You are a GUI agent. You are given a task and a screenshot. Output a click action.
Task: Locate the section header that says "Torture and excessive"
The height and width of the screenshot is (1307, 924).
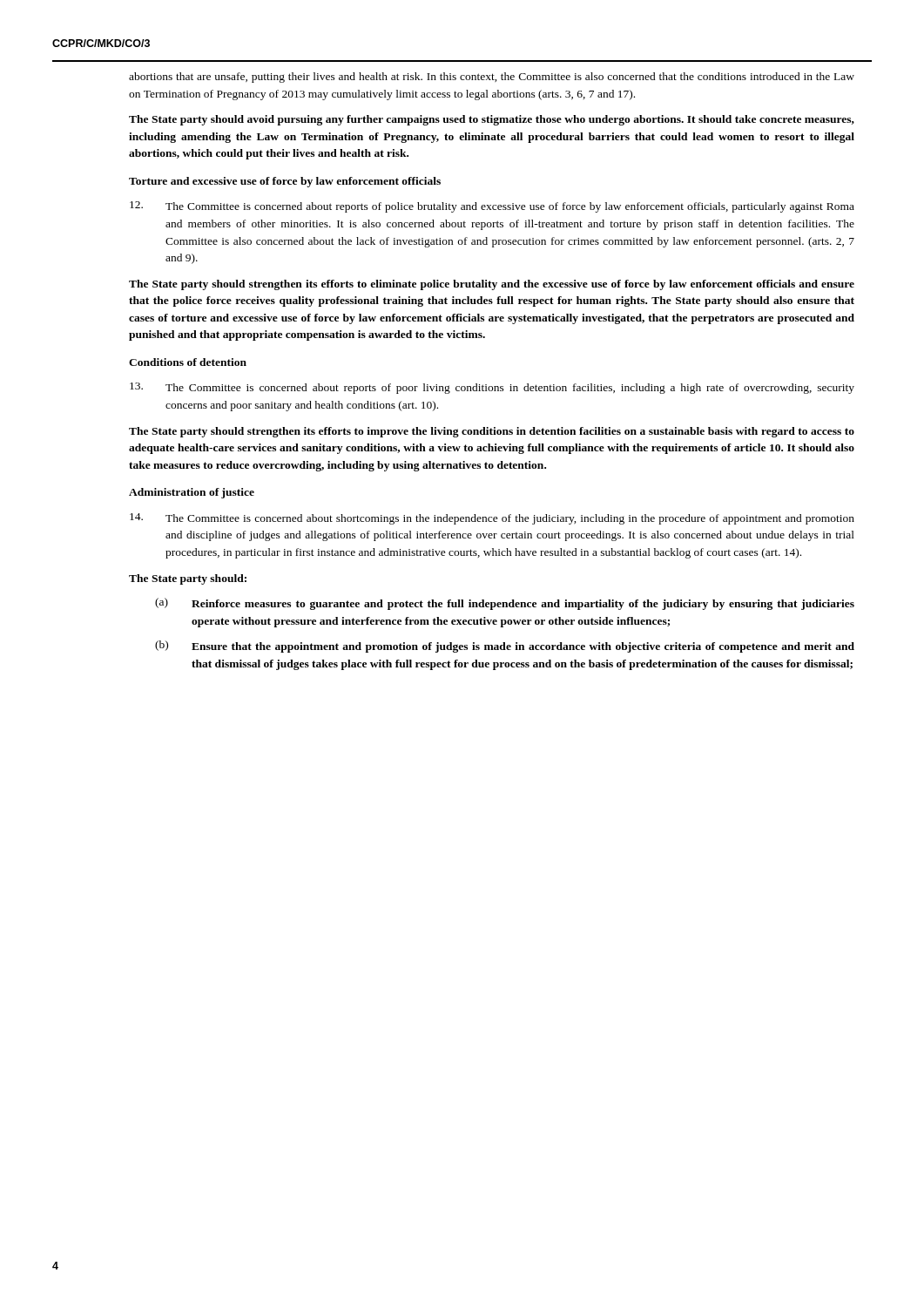point(285,182)
